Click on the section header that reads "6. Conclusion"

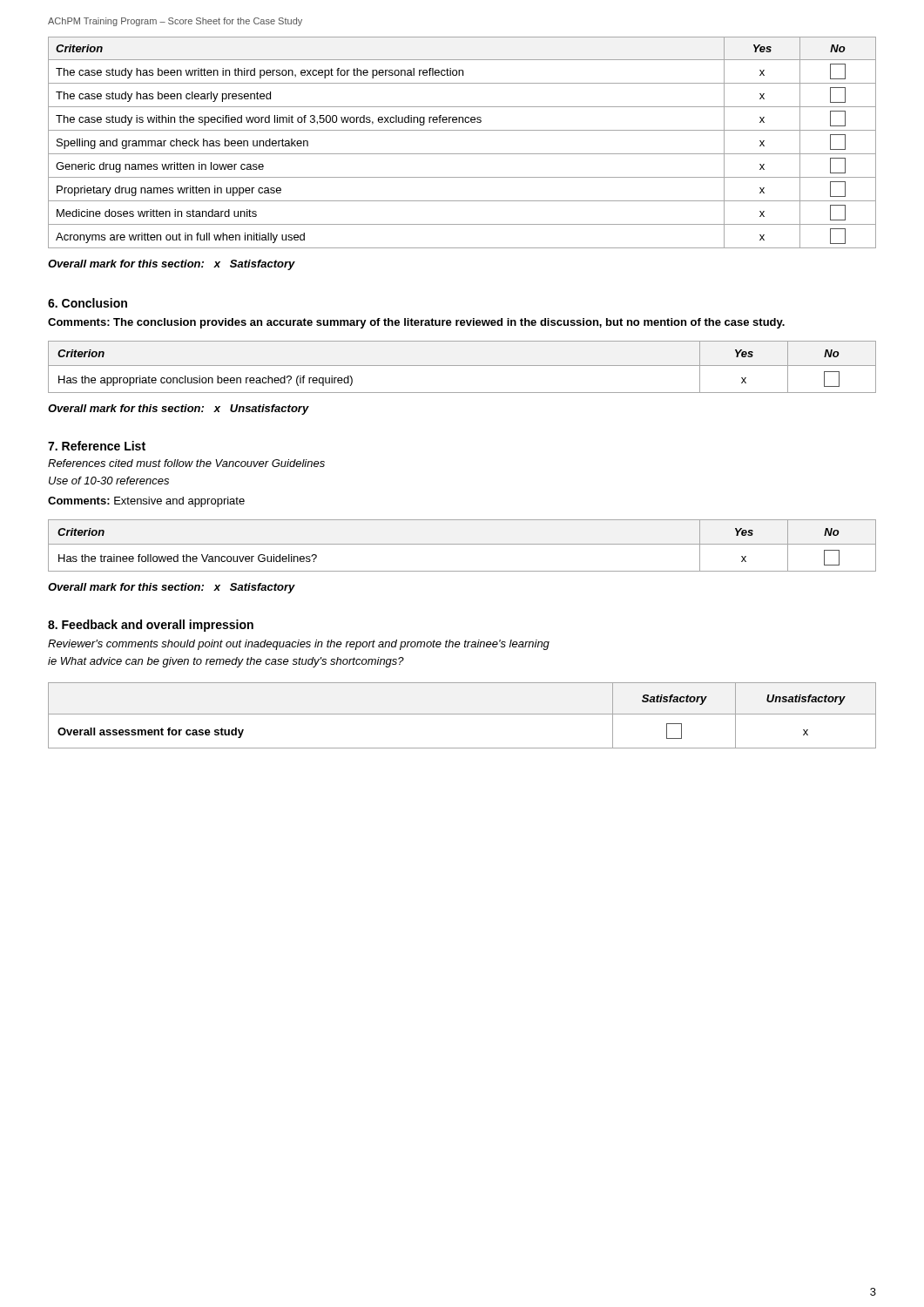88,303
